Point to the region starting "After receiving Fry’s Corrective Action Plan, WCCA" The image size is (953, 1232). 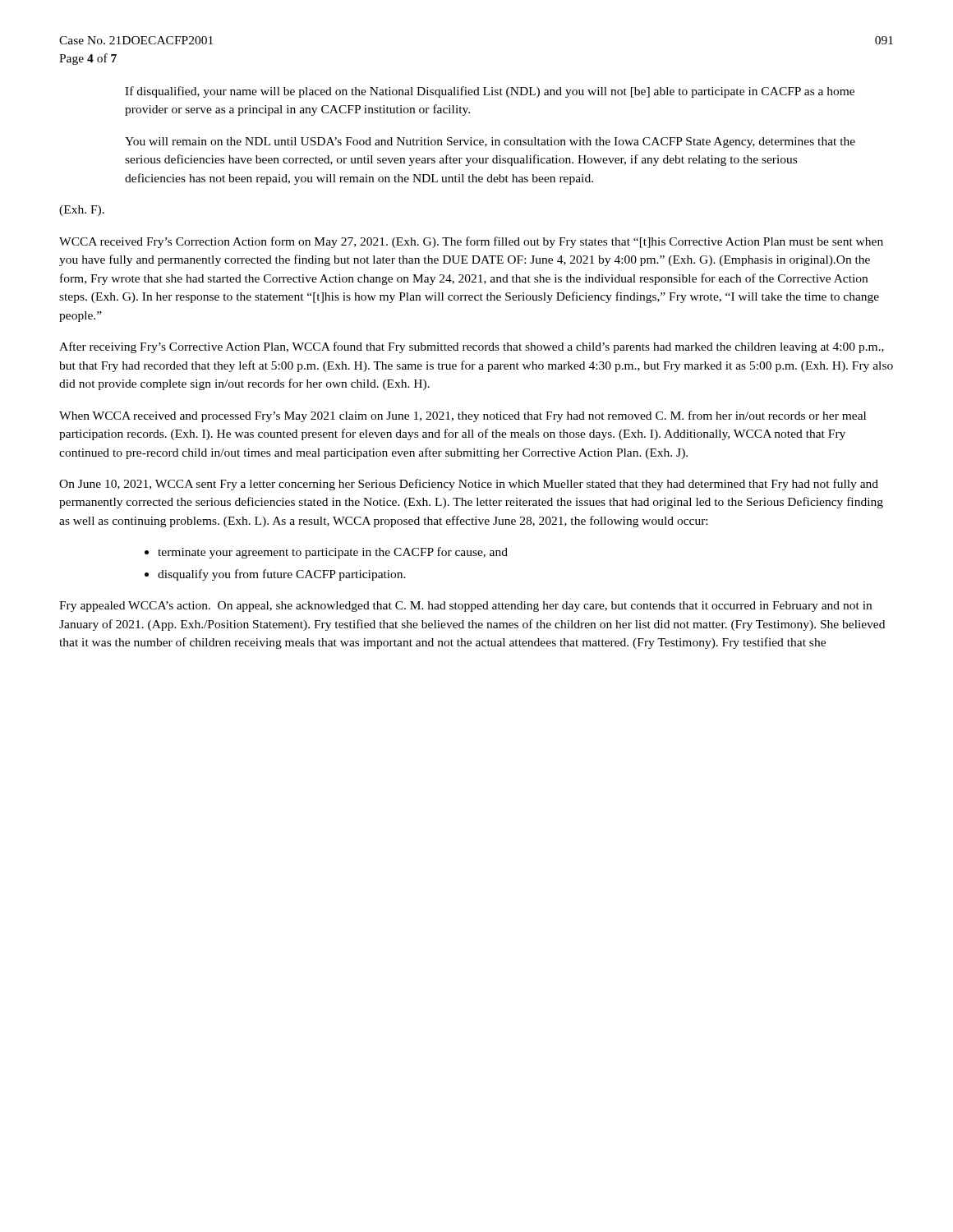(476, 365)
